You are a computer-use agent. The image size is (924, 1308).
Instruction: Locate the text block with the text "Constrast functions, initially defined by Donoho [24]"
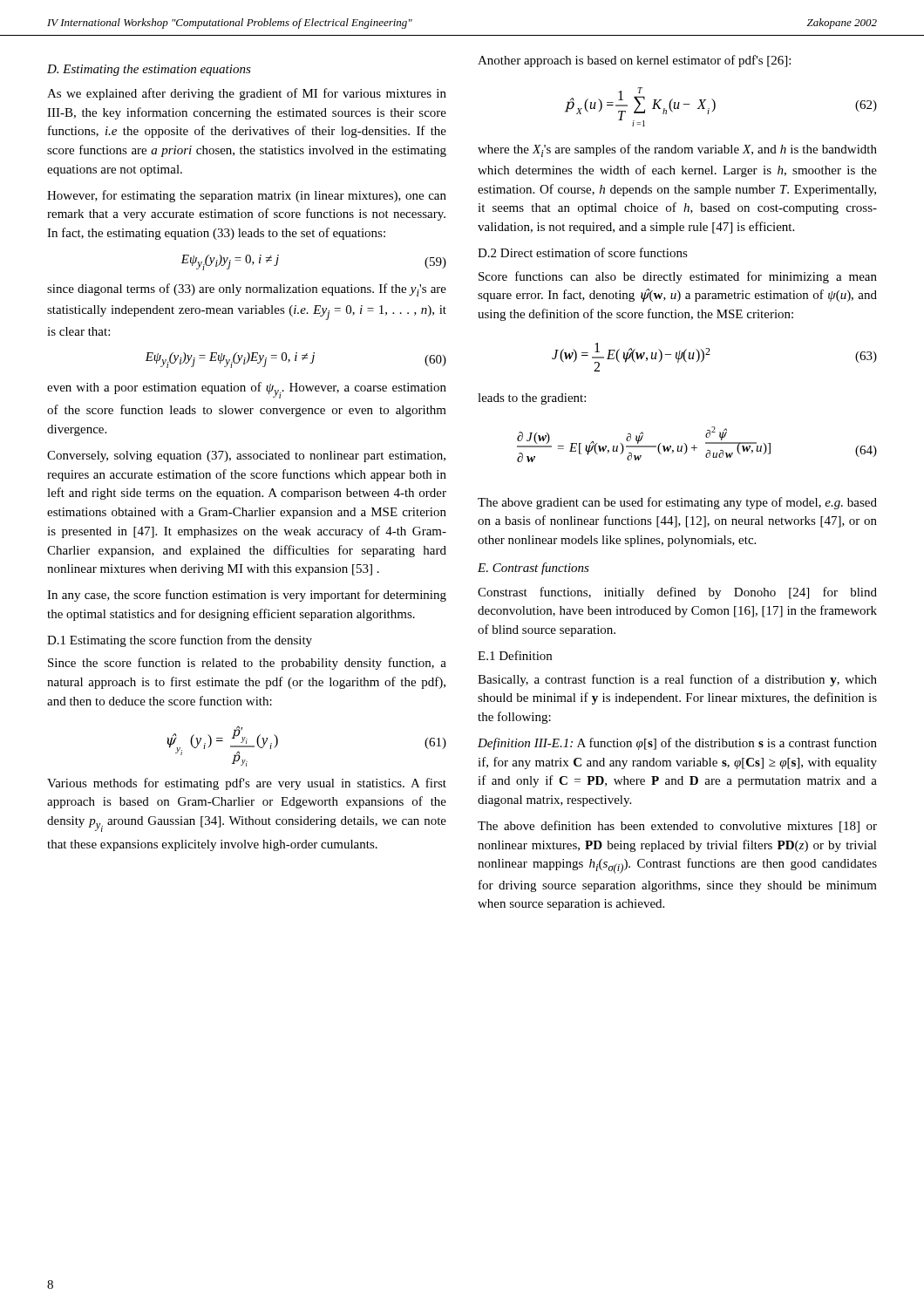tap(677, 611)
